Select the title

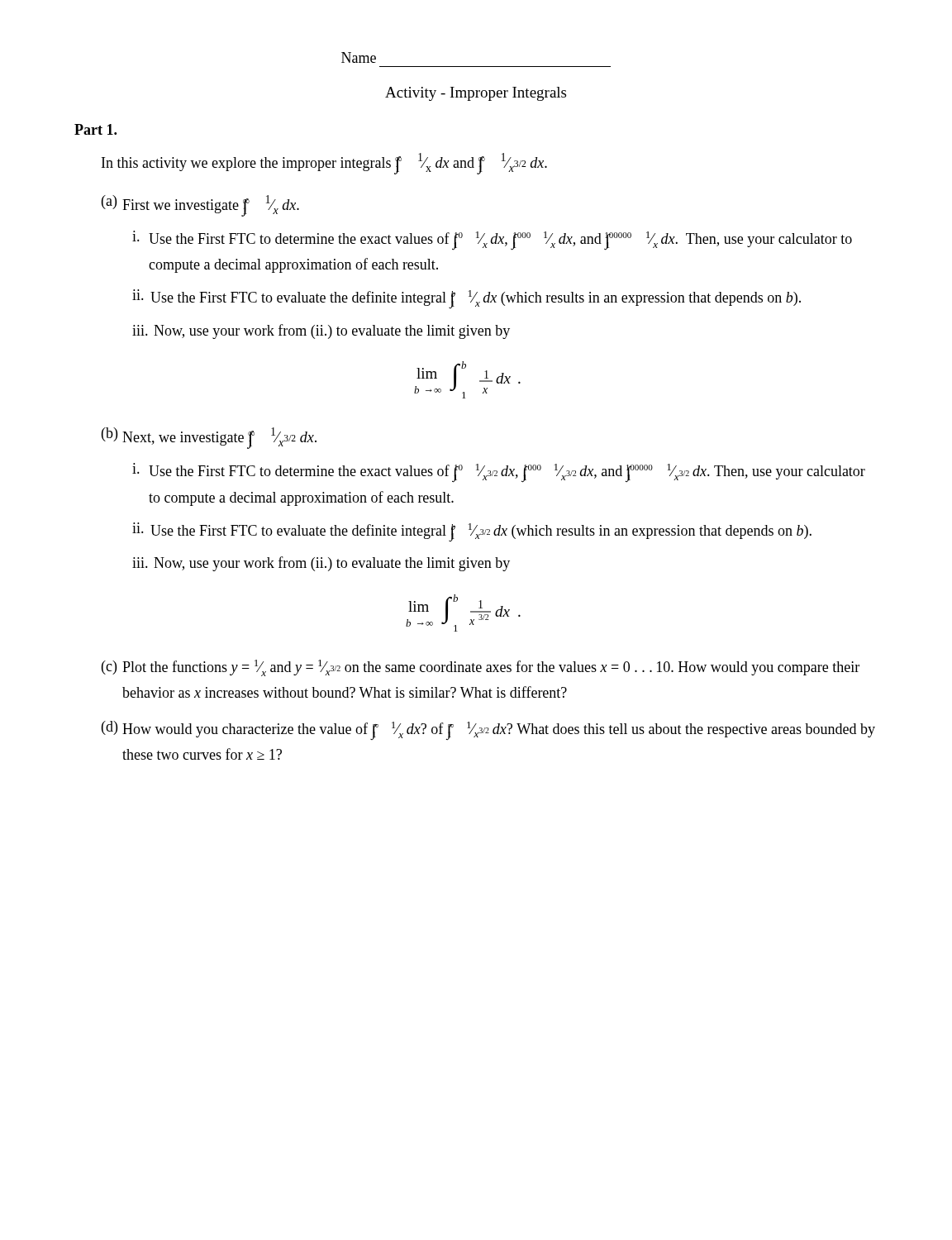(x=476, y=92)
